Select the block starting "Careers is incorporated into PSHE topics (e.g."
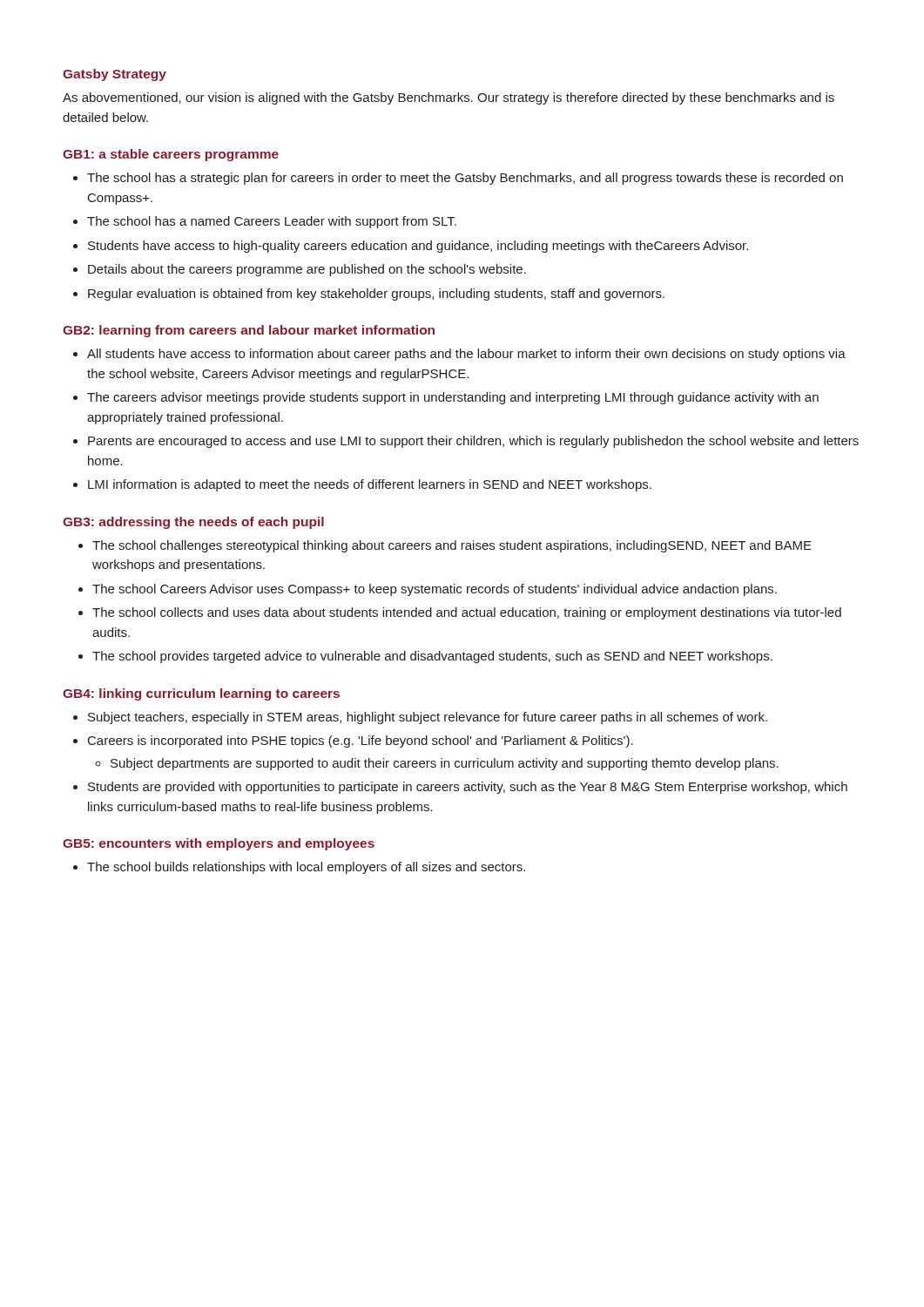This screenshot has height=1307, width=924. tap(474, 753)
